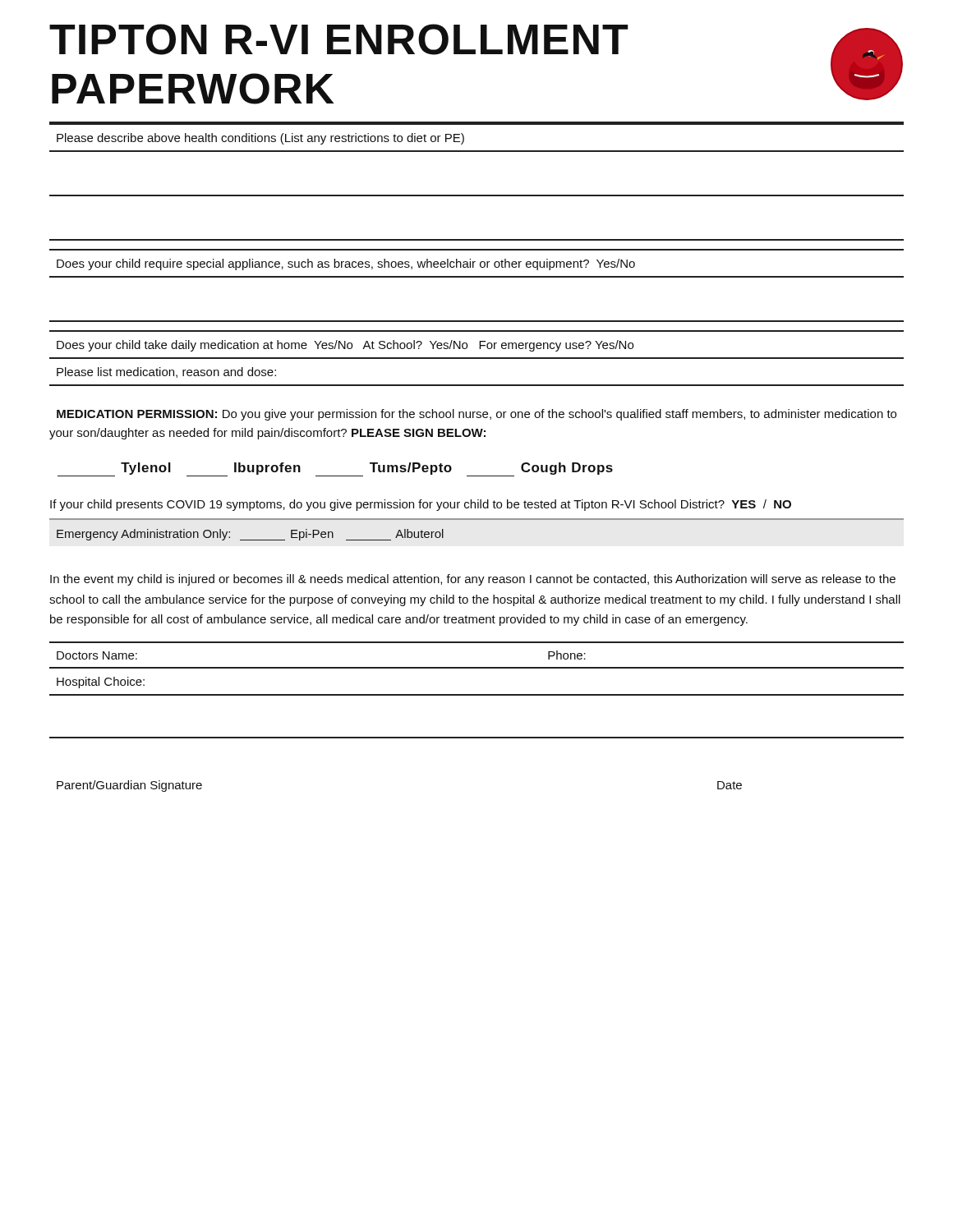Find the text block that says "Please describe above health conditions (List any"
Viewport: 953px width, 1232px height.
260,138
